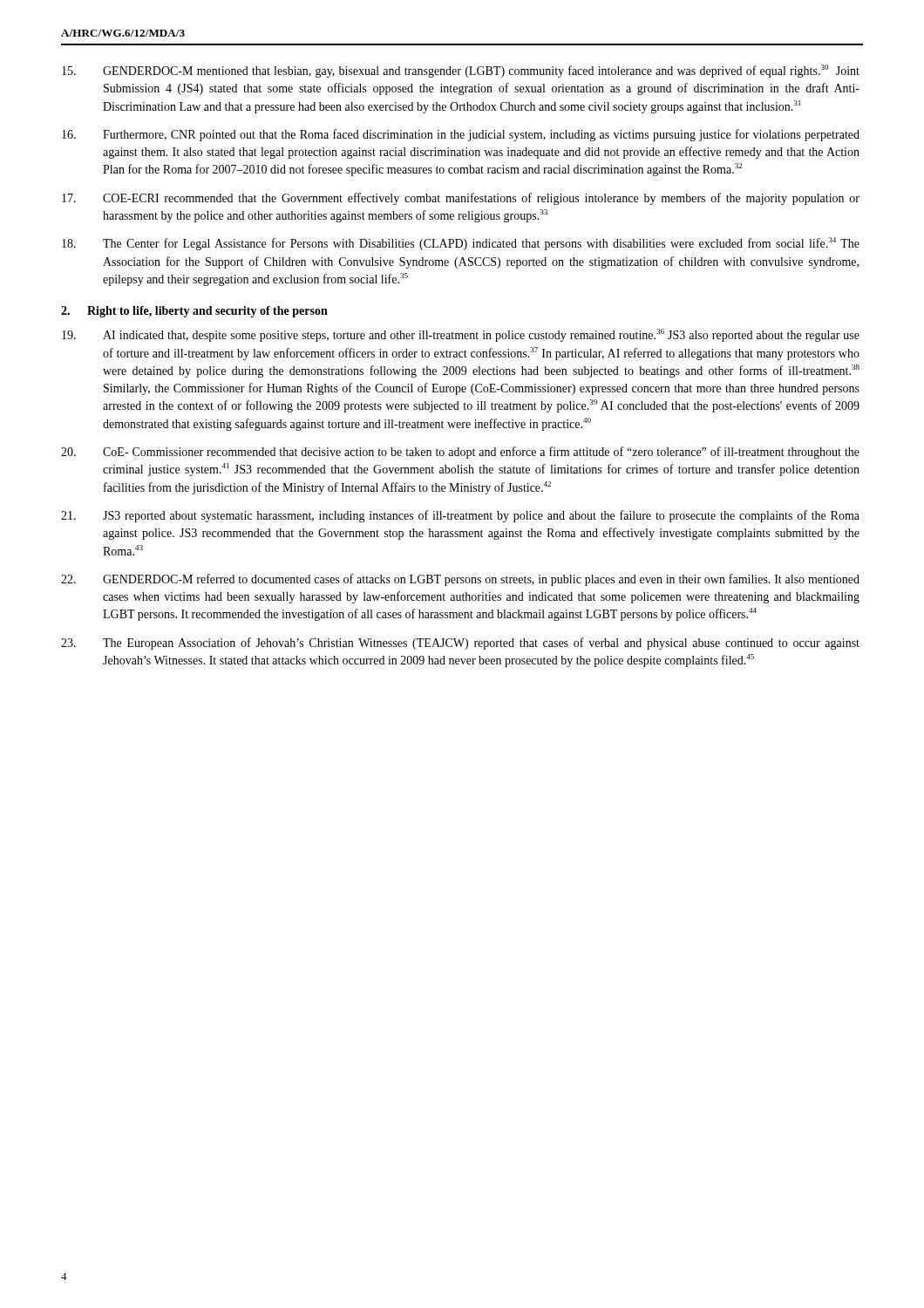Locate the text starting "GENDERDOC-M mentioned that lesbian, gay, bisexual and transgender"

(460, 89)
